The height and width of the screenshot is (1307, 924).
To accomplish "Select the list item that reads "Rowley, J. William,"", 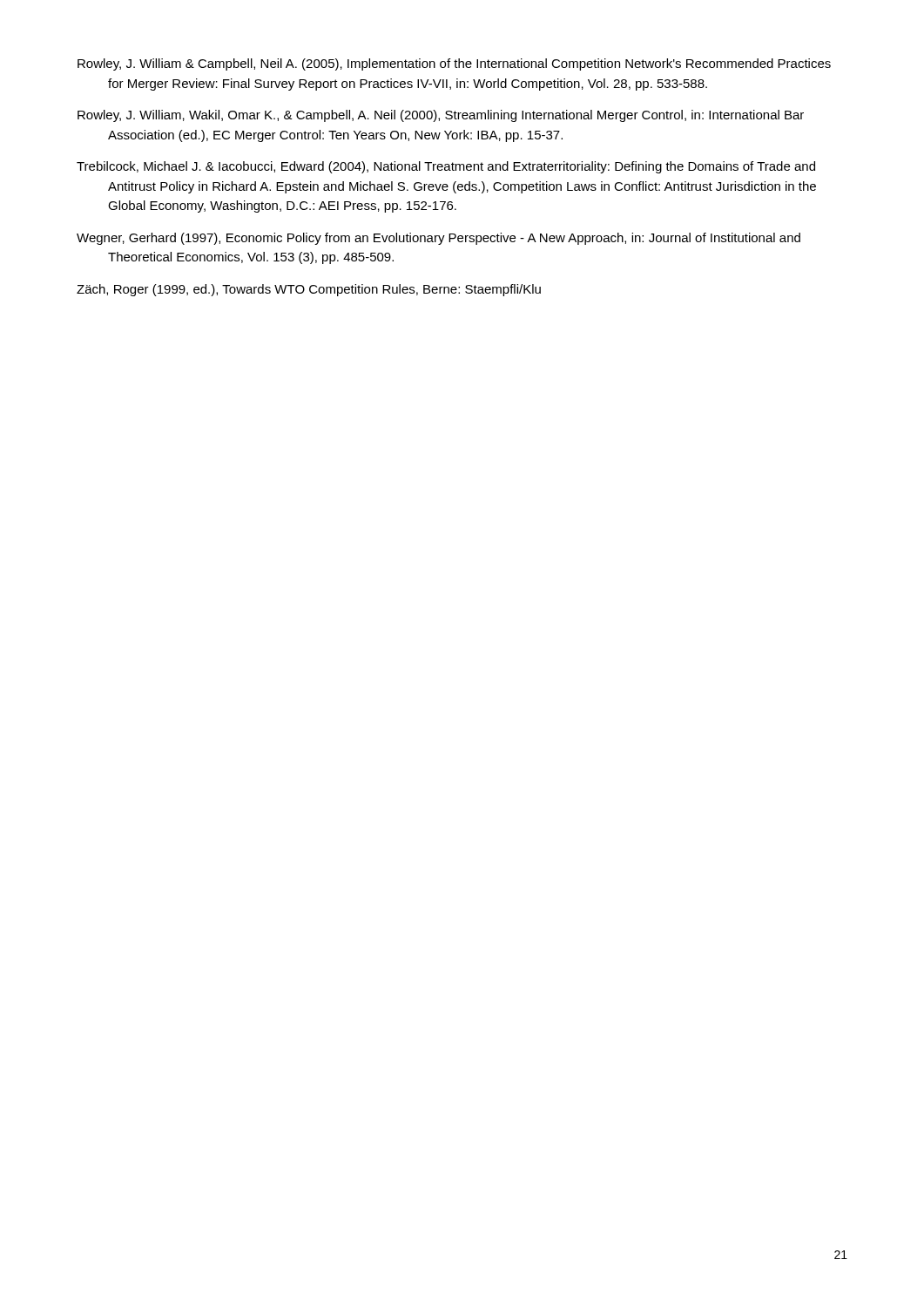I will [440, 124].
